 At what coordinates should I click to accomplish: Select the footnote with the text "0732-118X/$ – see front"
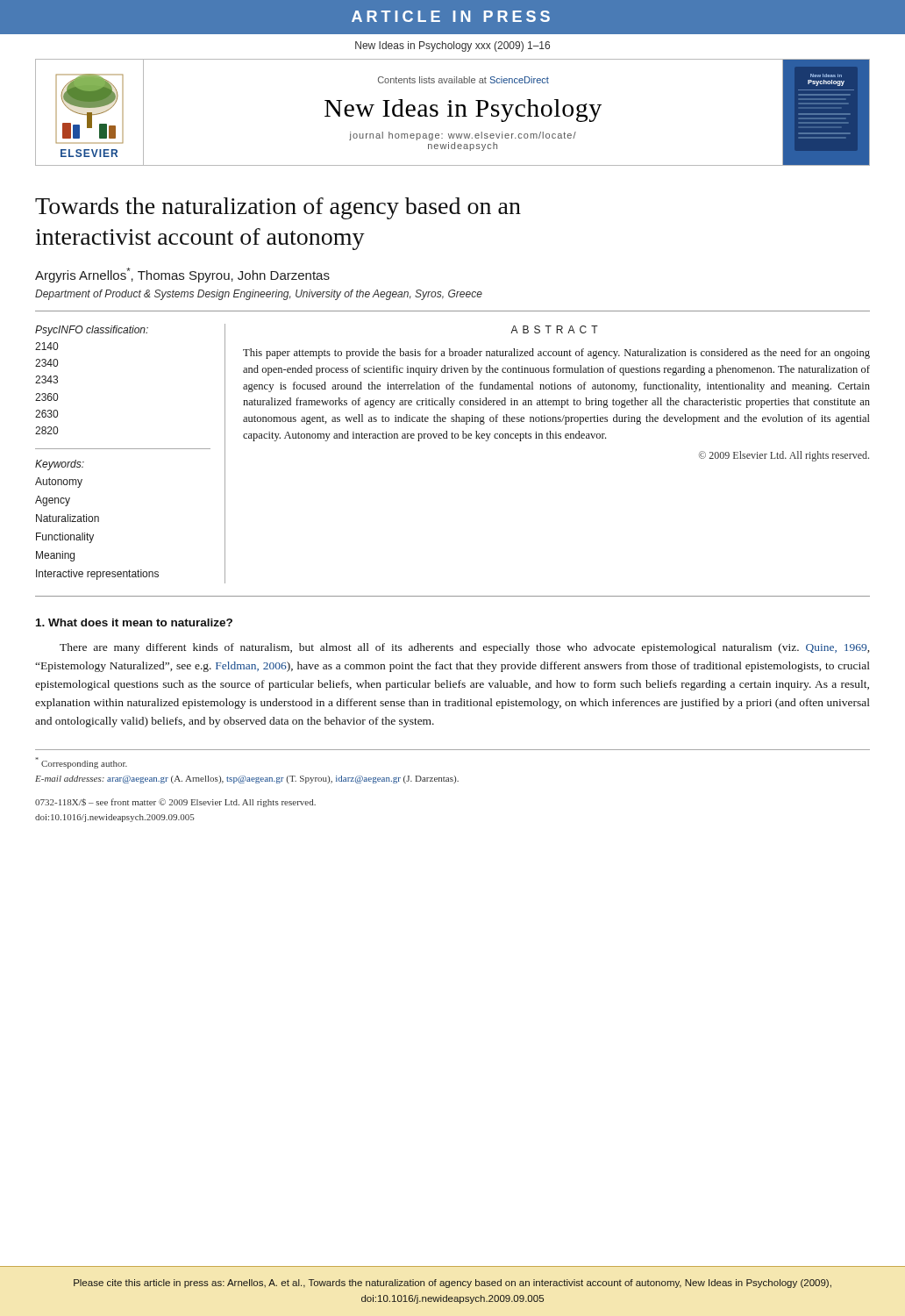(x=176, y=809)
